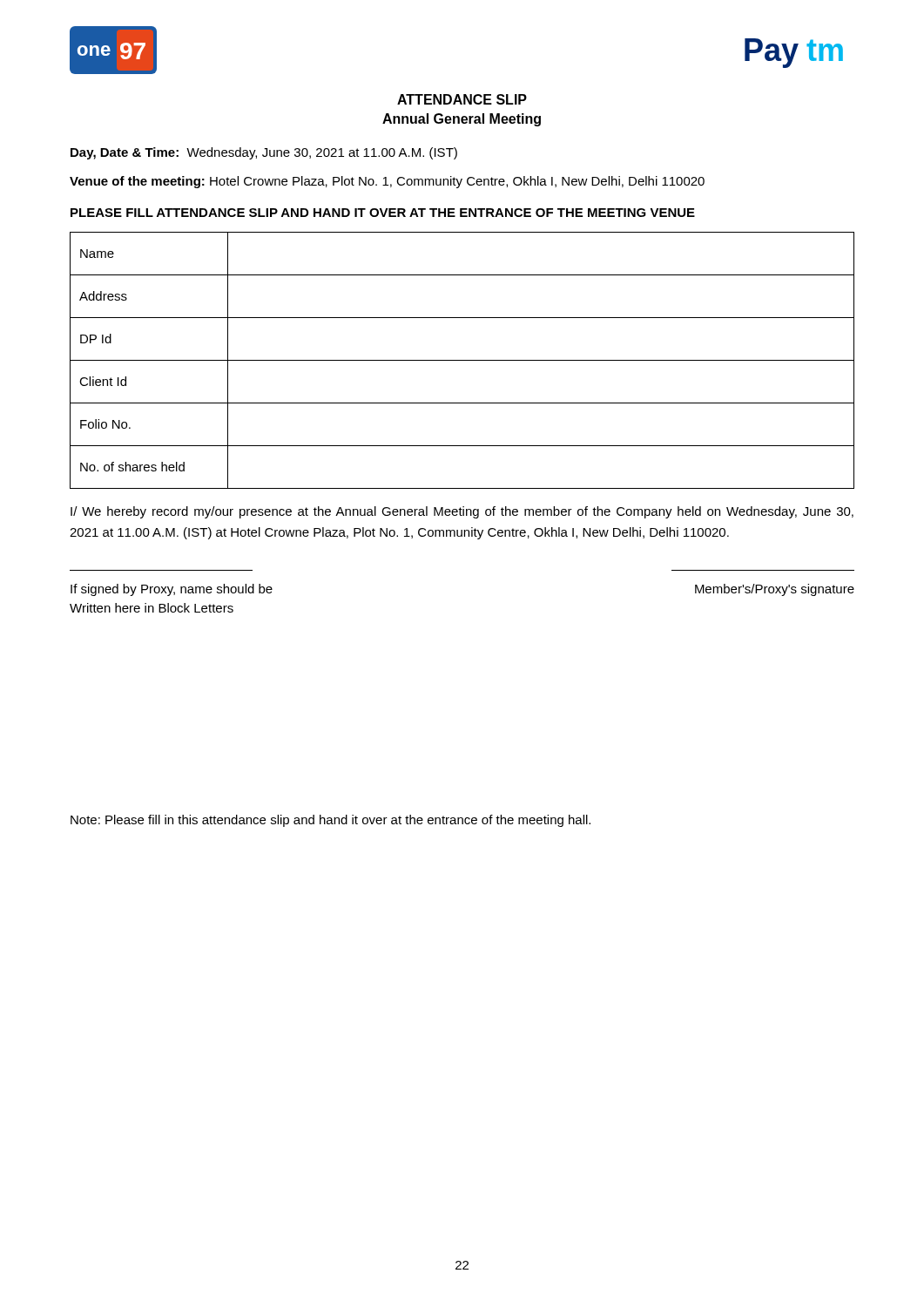Locate the text "Written here in Block Letters"
This screenshot has height=1307, width=924.
152,608
